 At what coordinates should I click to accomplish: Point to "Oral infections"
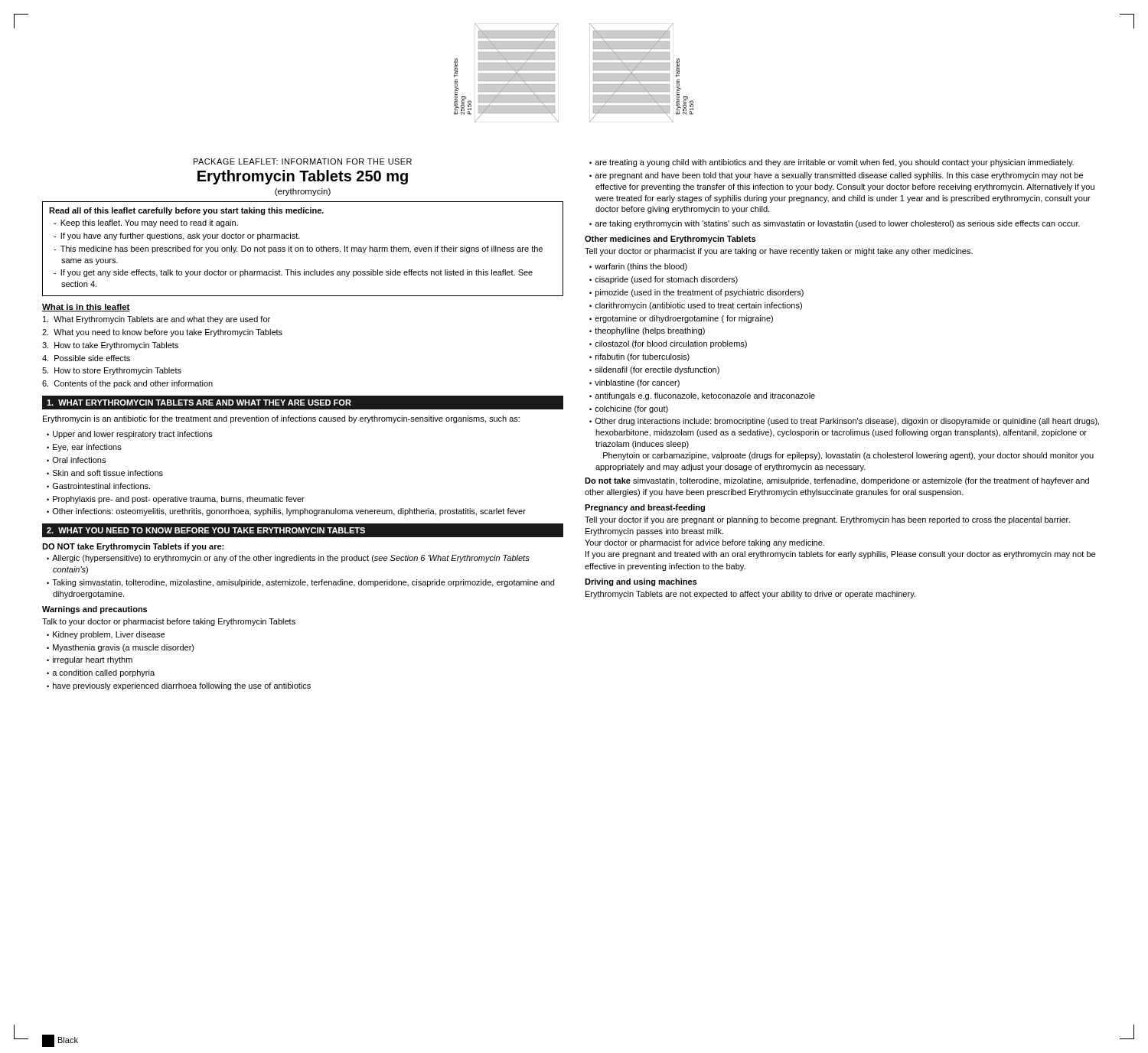coord(79,460)
